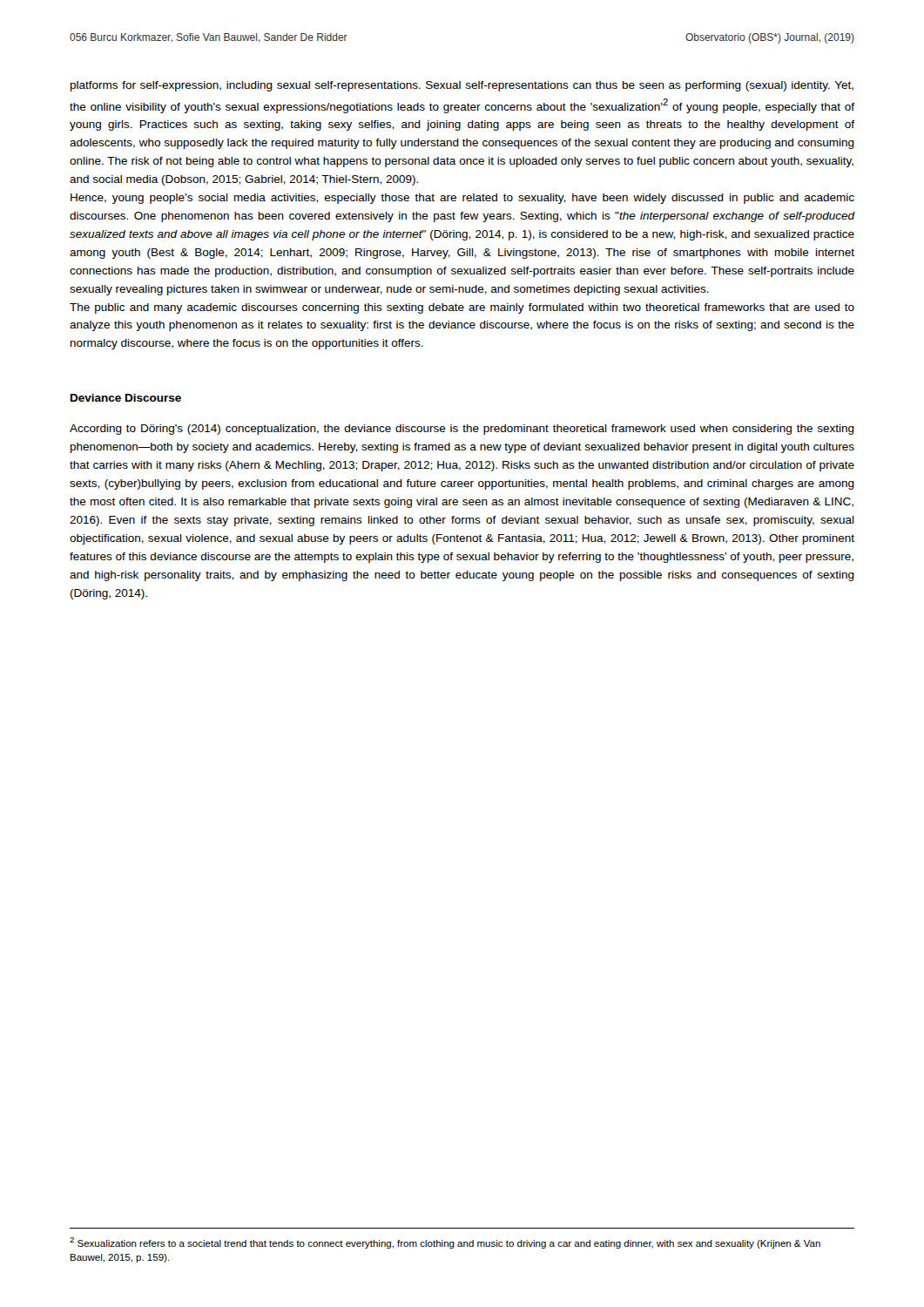Screen dimensions: 1307x924
Task: Select the text block that says "The public and many academic"
Action: pyautogui.click(x=462, y=326)
